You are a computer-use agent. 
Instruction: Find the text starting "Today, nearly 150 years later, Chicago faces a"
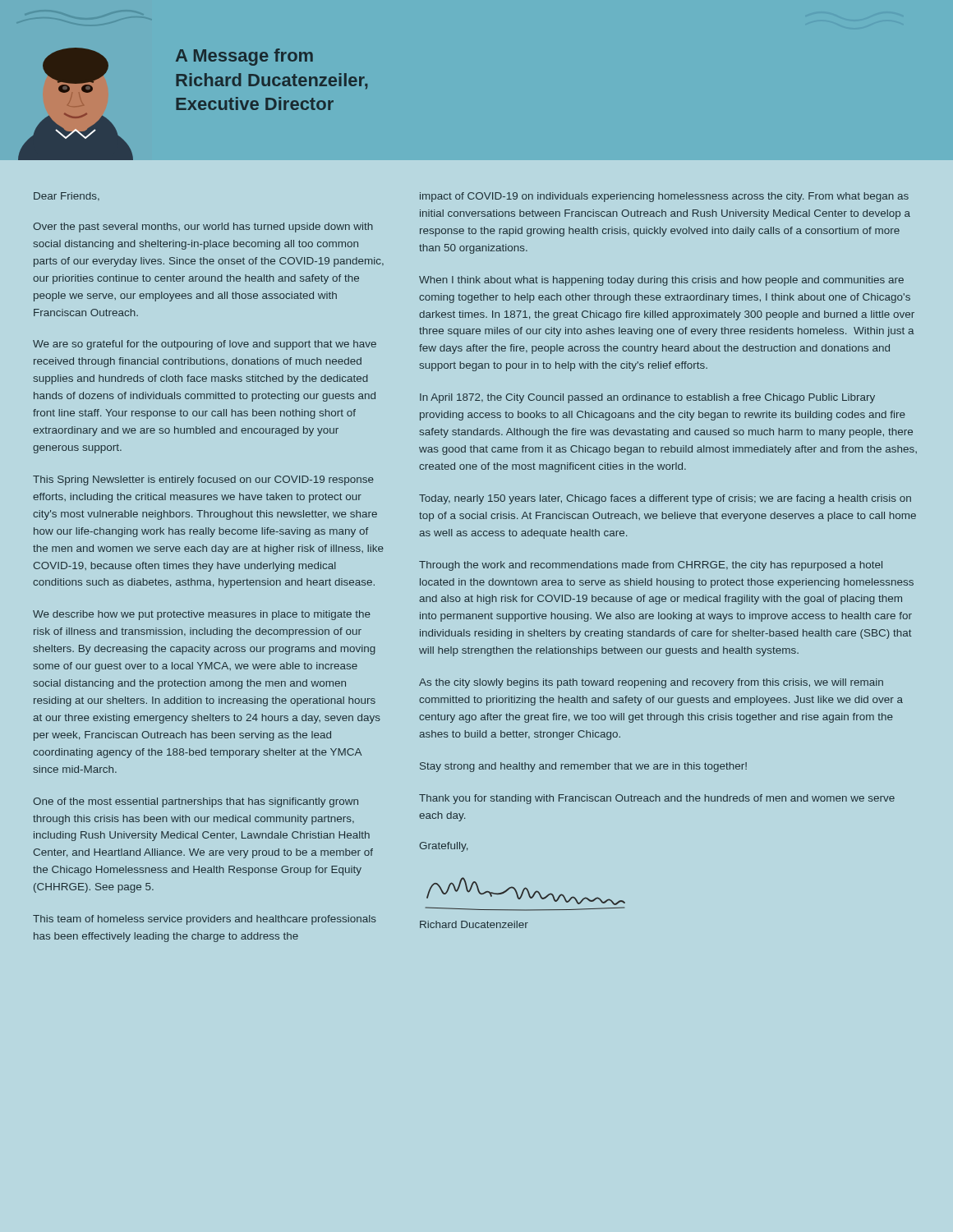668,515
